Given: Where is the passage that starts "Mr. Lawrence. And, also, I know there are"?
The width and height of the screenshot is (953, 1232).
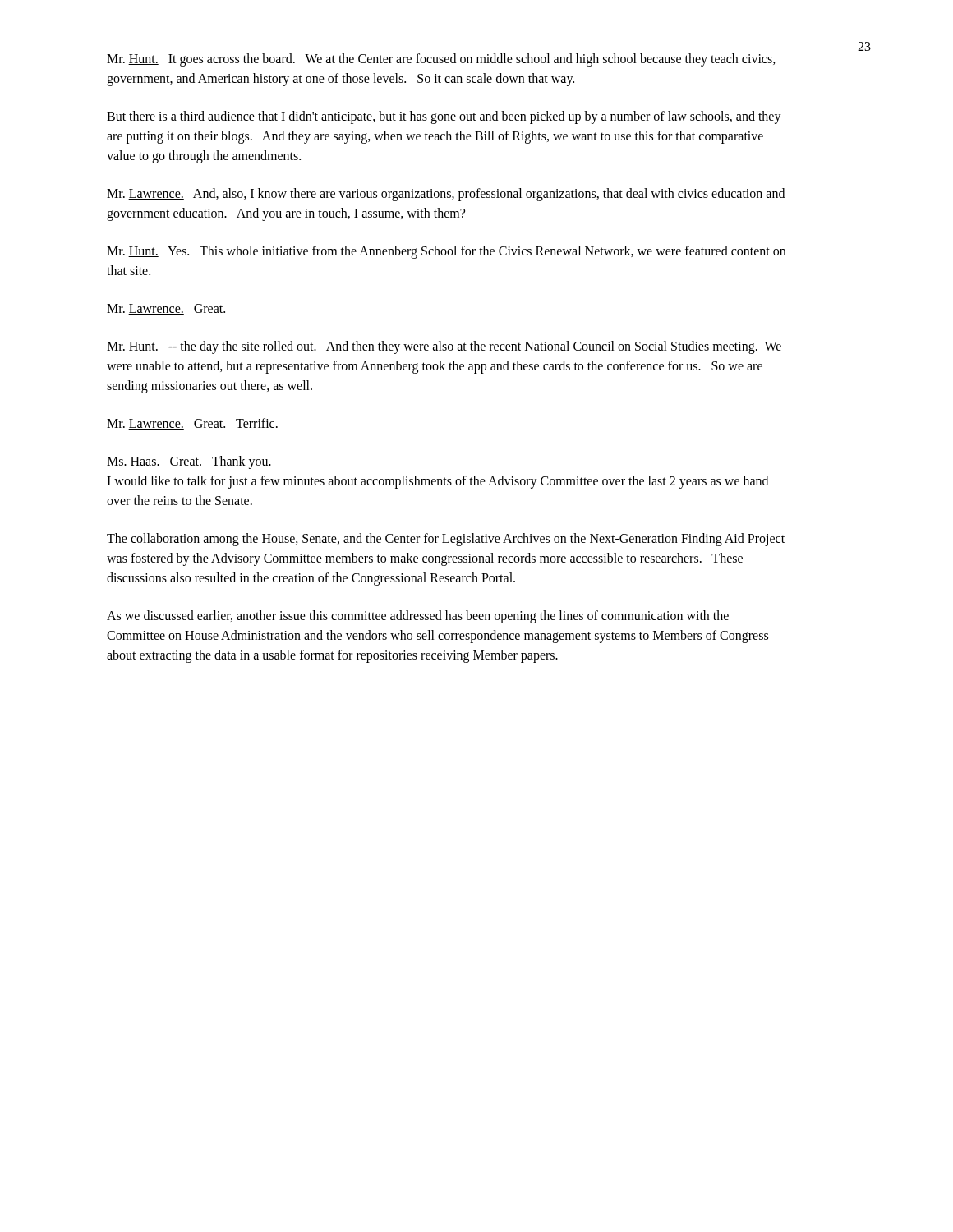Looking at the screenshot, I should (x=446, y=203).
